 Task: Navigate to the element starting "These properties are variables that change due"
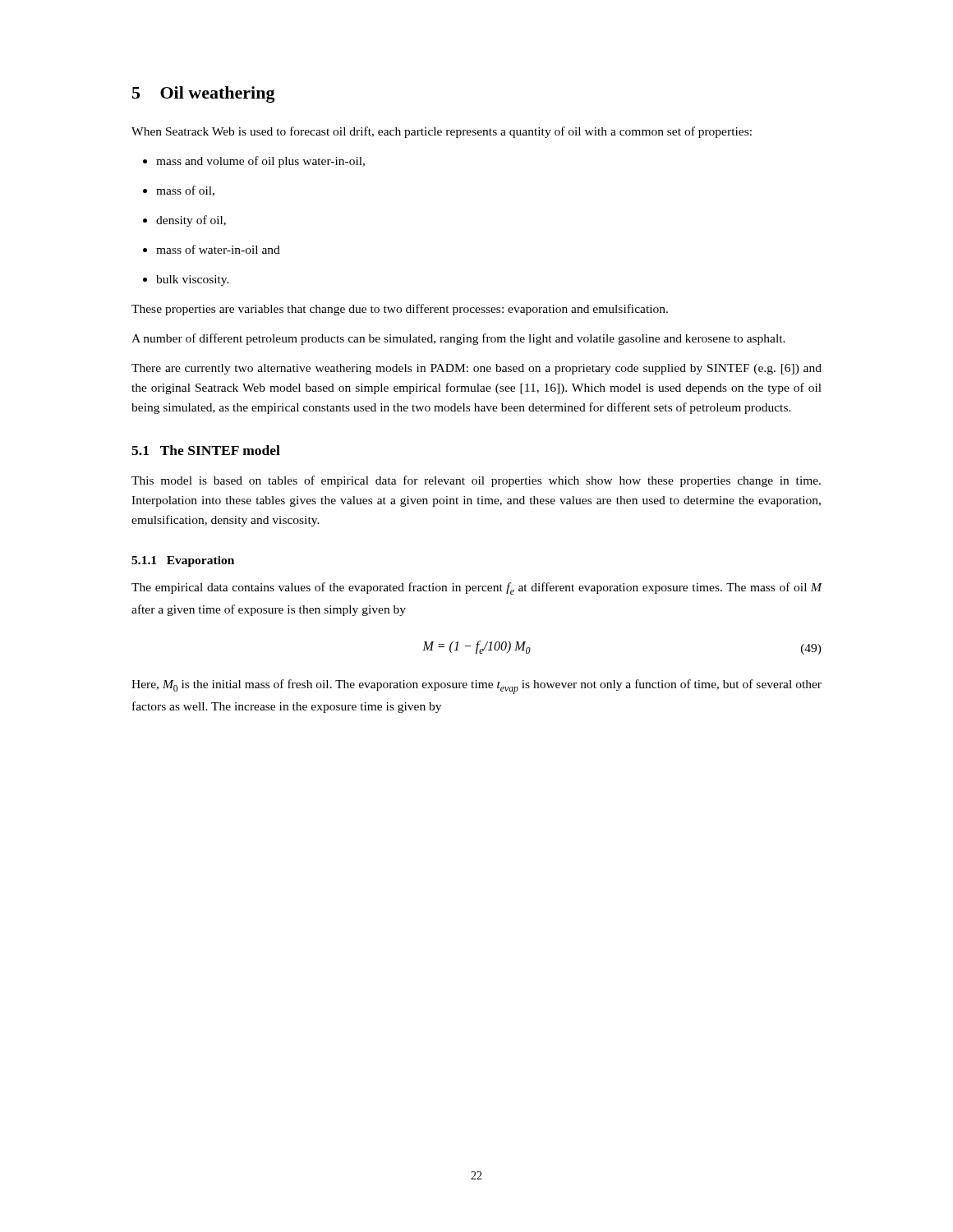click(x=476, y=309)
